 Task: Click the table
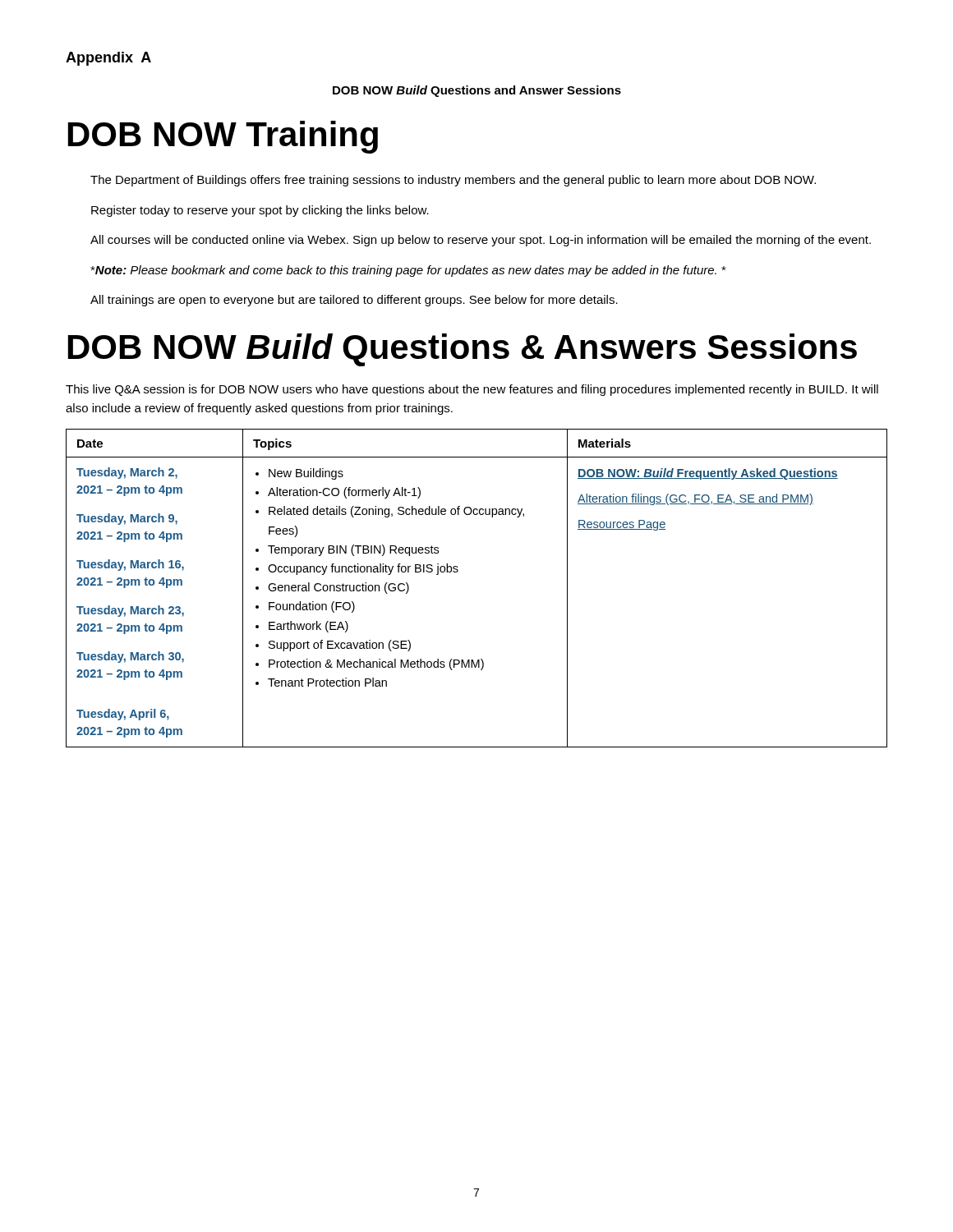coord(476,588)
